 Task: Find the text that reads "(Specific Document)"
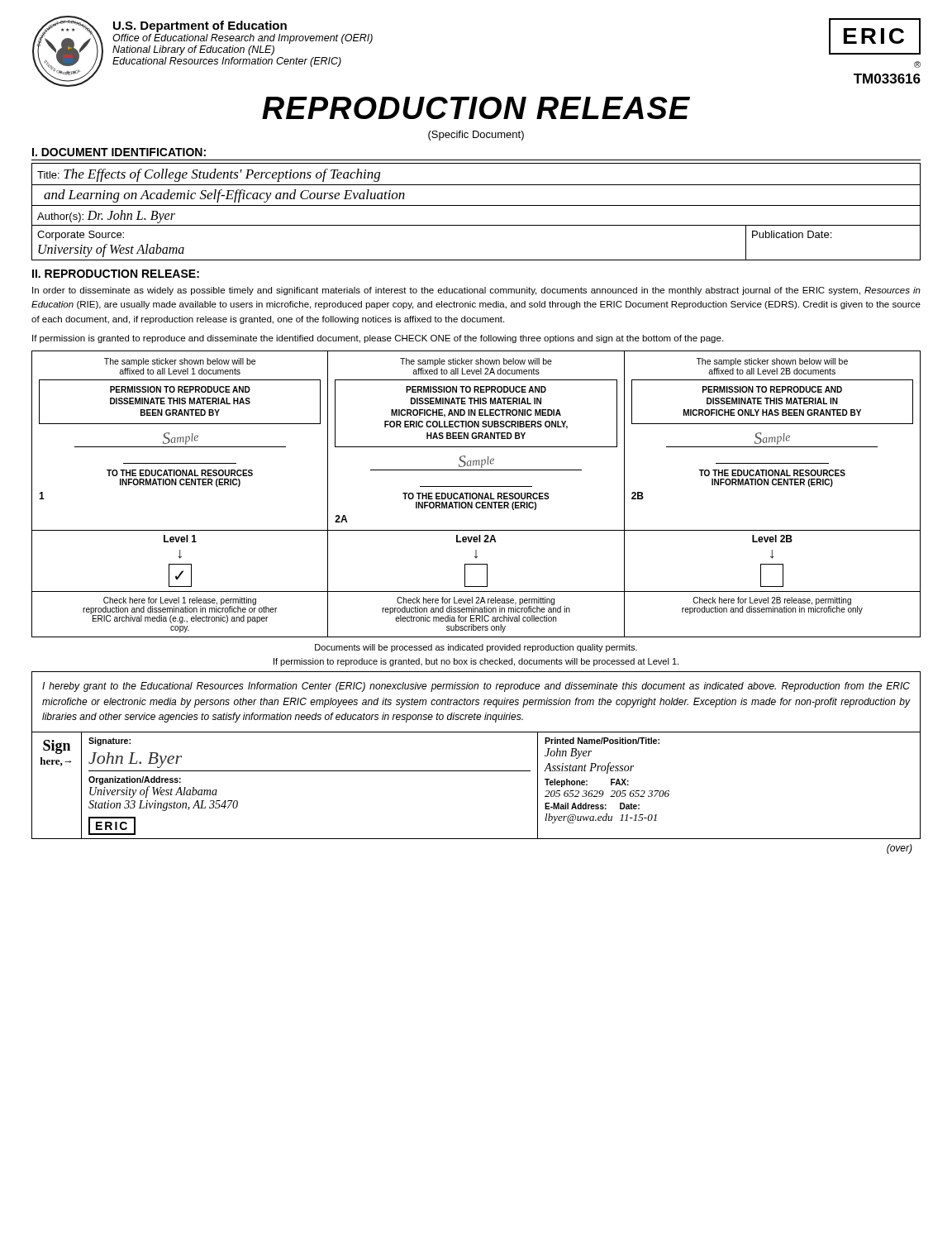pos(476,134)
